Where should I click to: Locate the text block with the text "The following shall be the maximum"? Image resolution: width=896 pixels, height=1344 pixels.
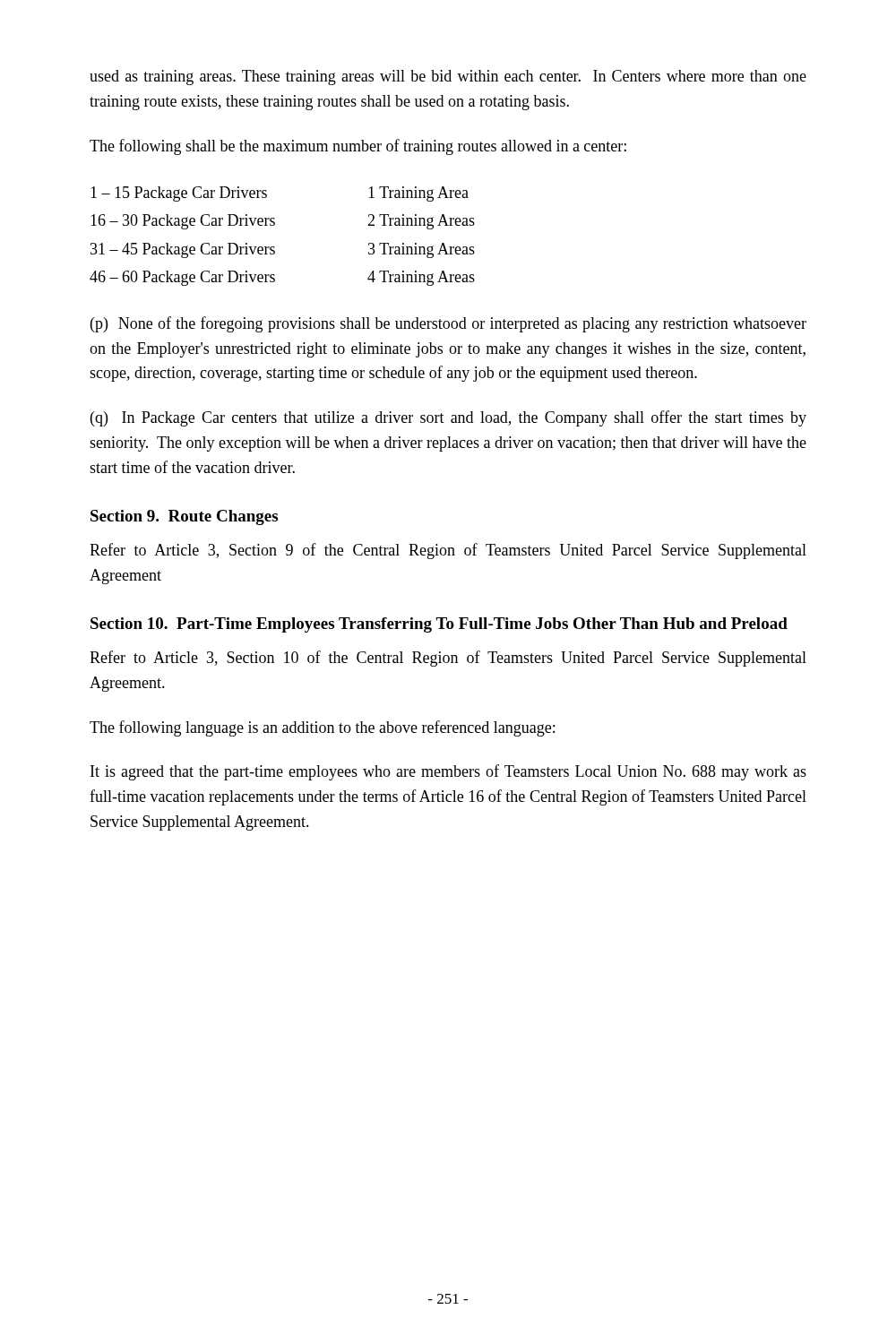[x=359, y=146]
